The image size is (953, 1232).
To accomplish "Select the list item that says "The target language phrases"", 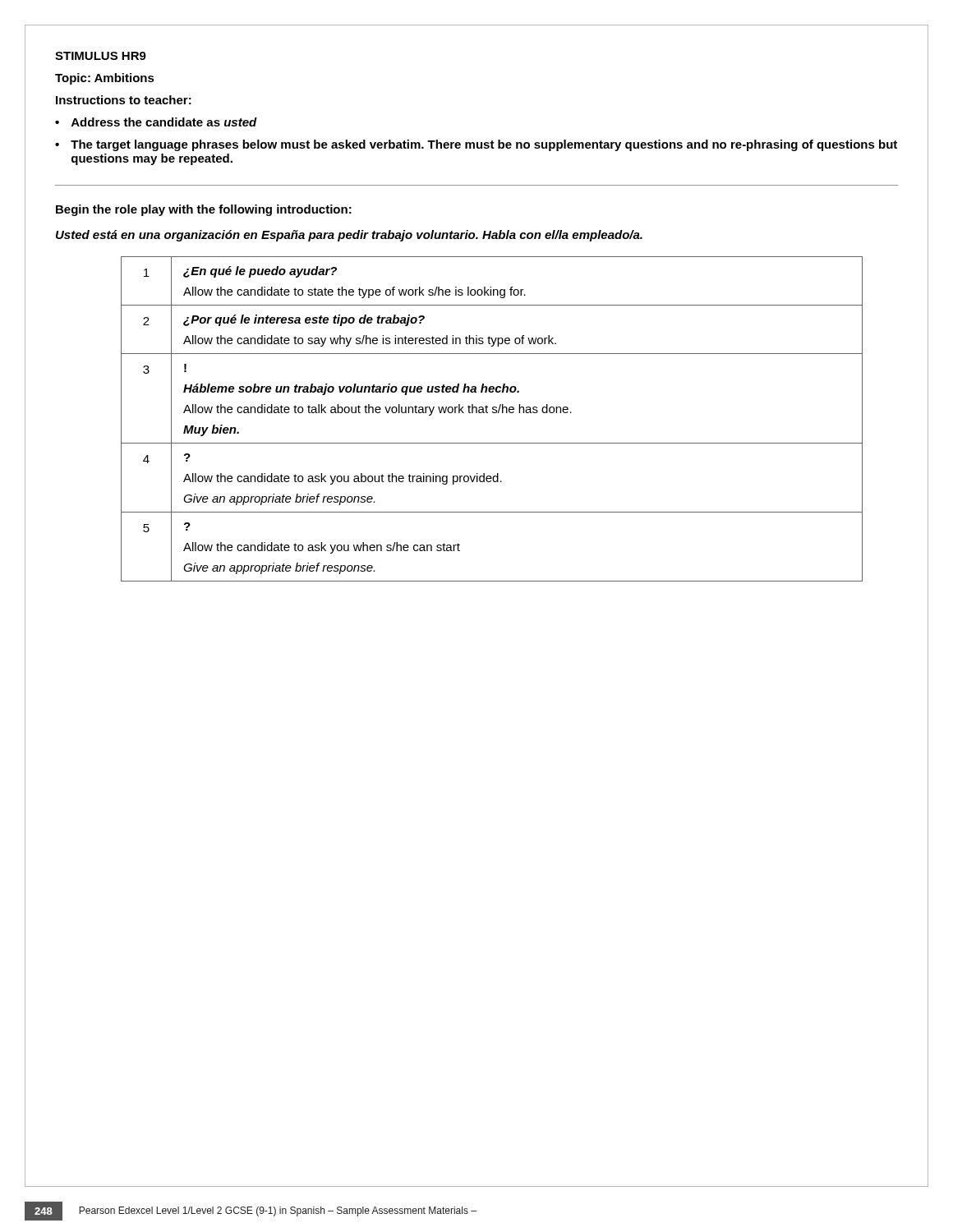I will [x=484, y=151].
